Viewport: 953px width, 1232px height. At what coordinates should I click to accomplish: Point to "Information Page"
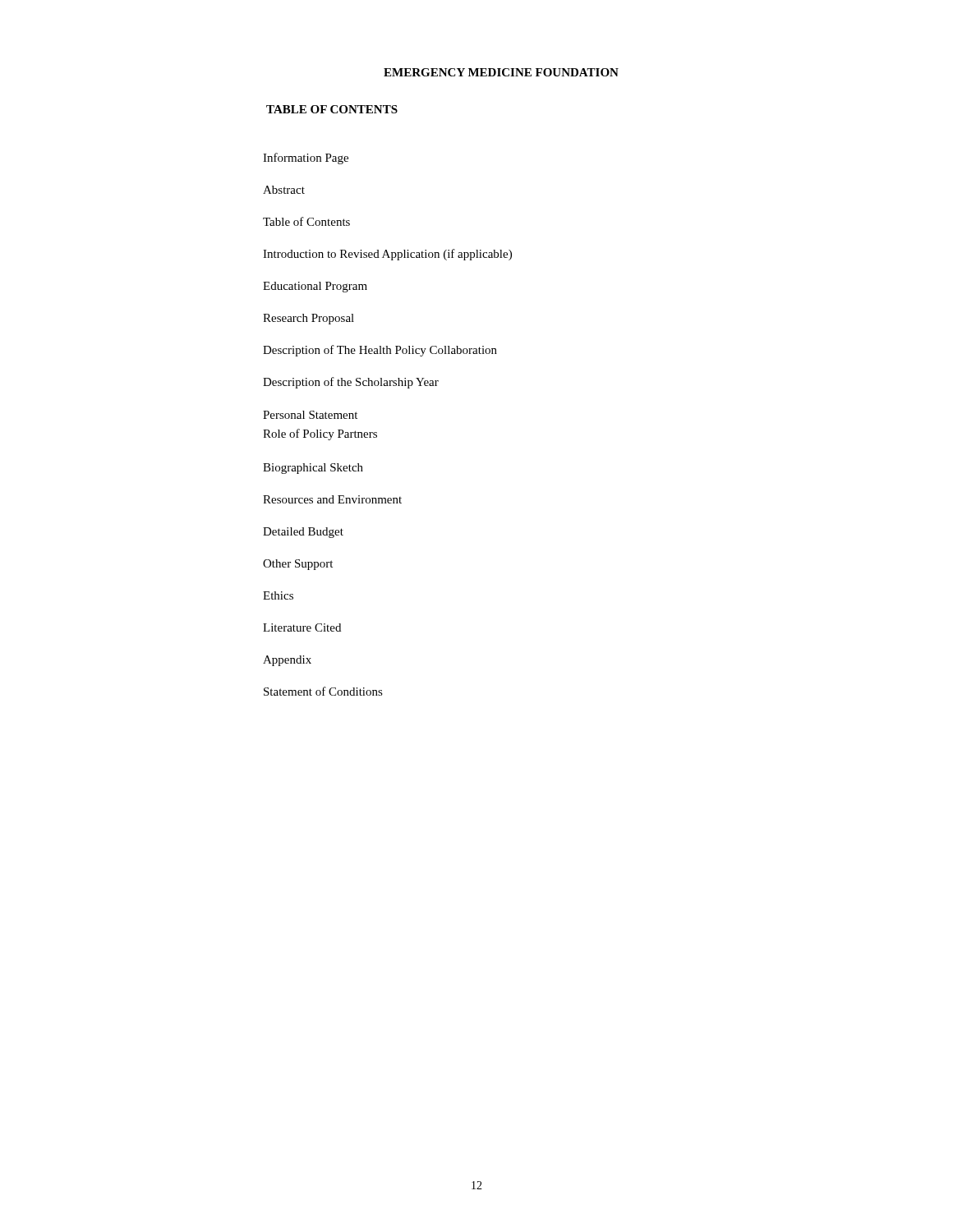(306, 158)
